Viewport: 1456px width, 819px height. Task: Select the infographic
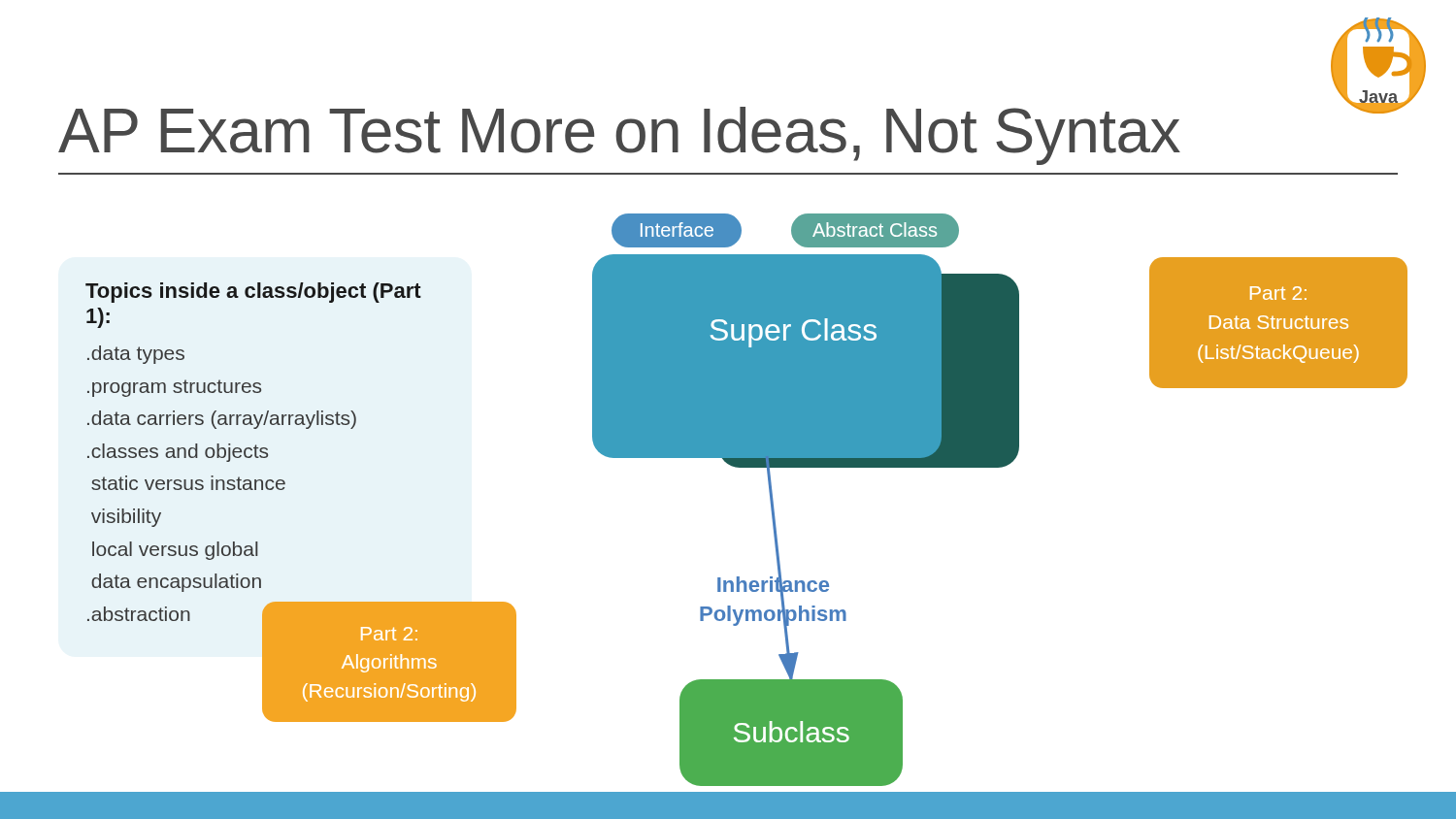point(835,500)
